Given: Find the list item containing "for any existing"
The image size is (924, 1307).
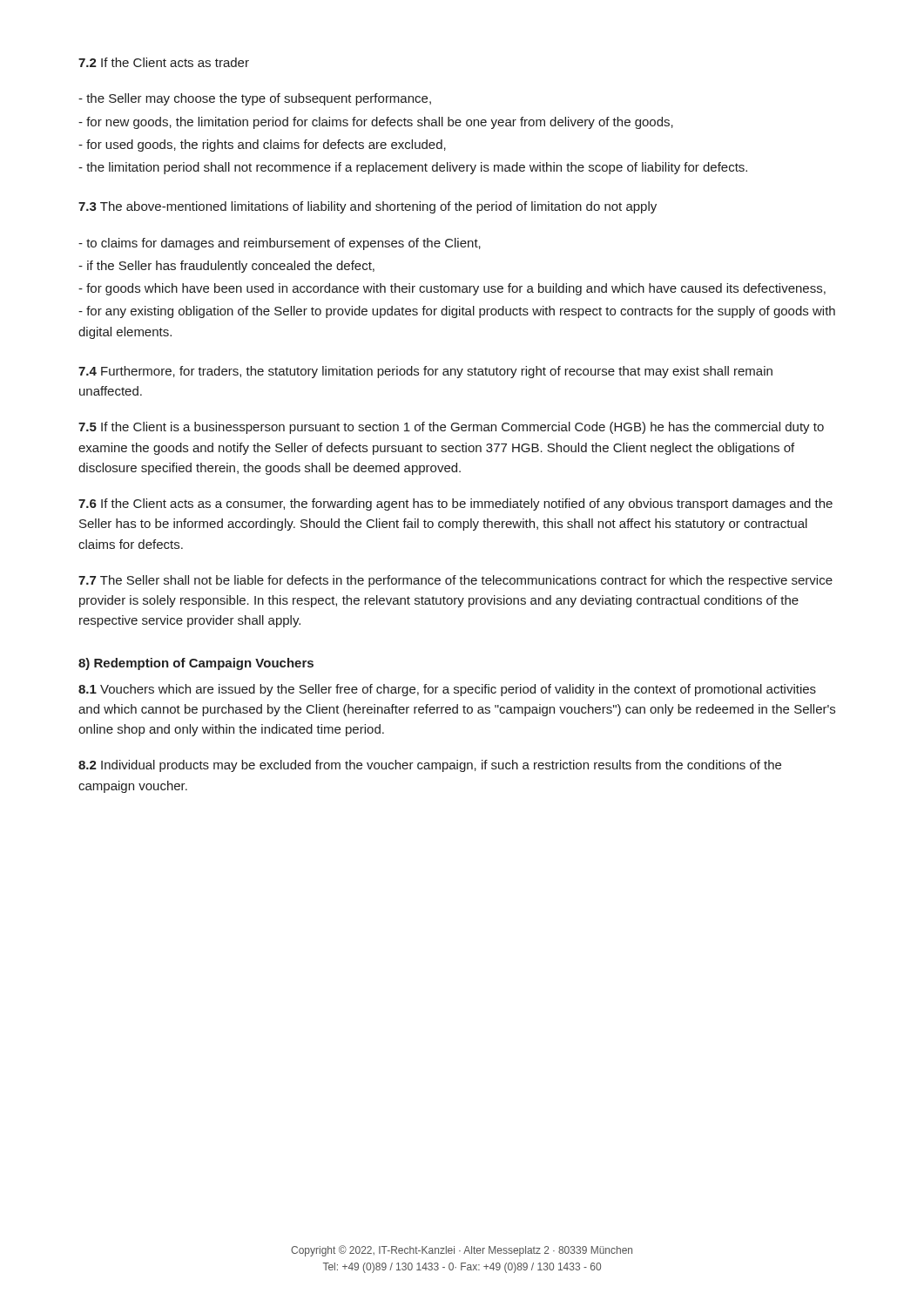Looking at the screenshot, I should pyautogui.click(x=457, y=321).
